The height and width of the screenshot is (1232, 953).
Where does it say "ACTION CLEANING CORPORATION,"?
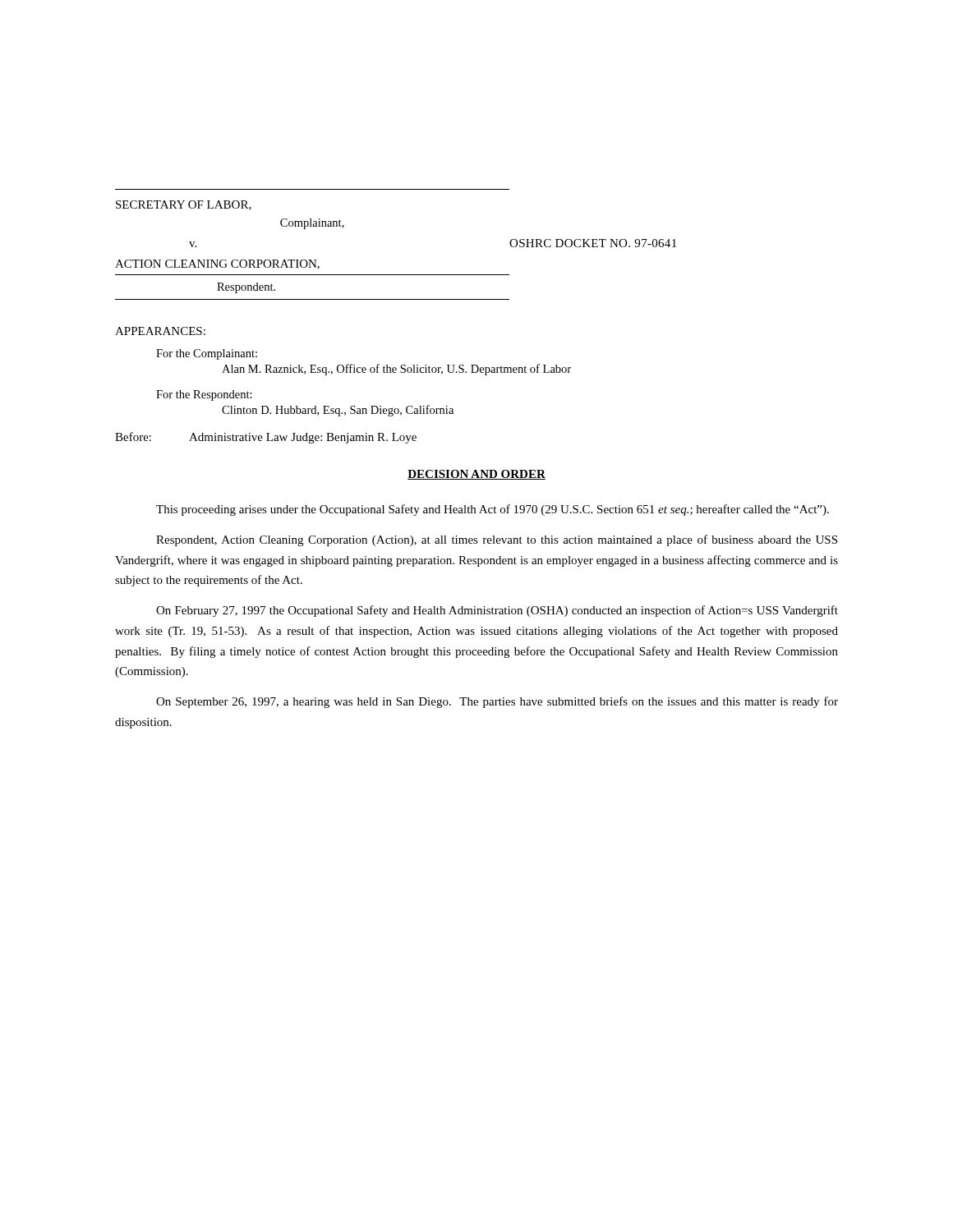pos(218,264)
